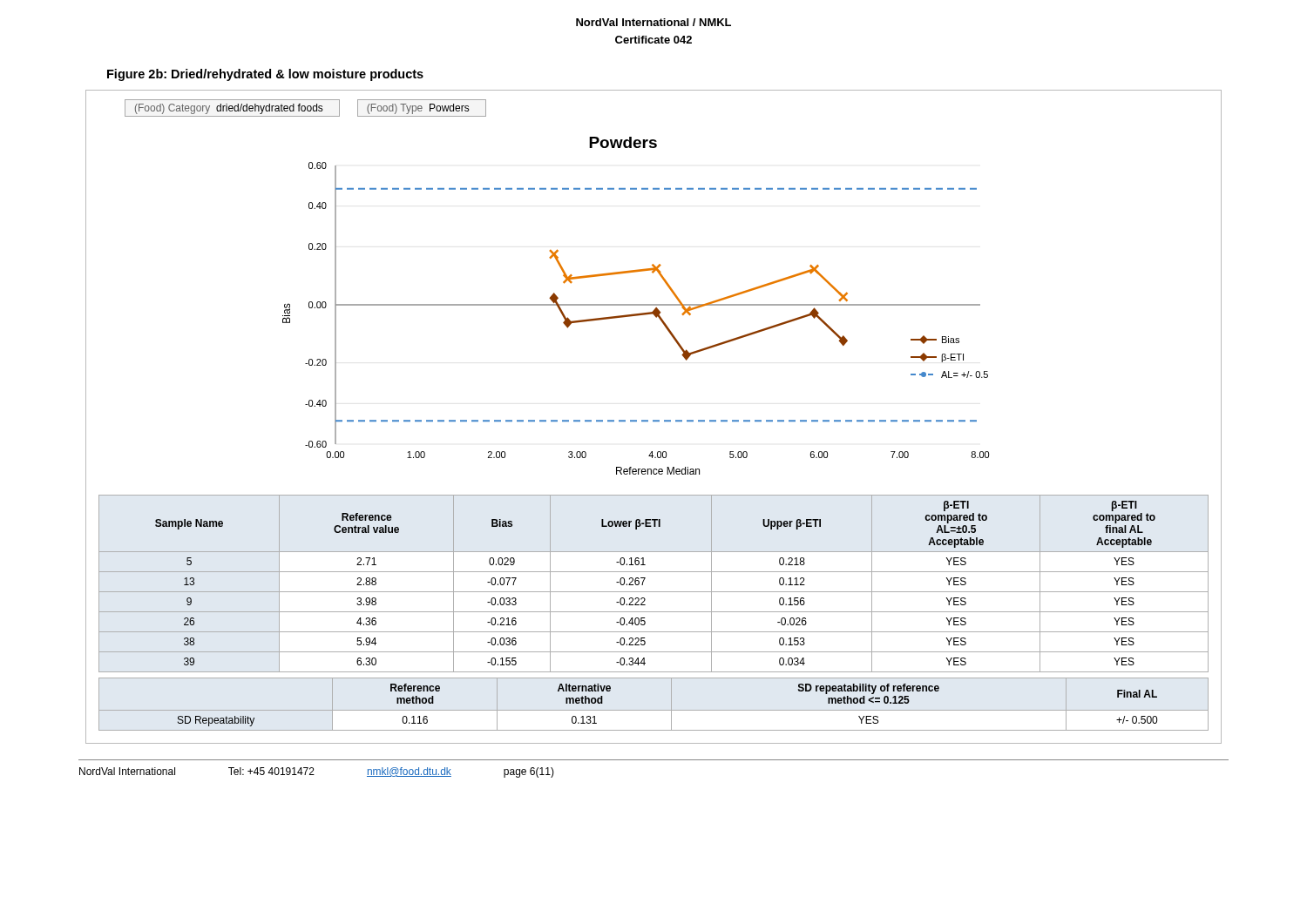The image size is (1307, 924).
Task: Find the table that mentions "β-ETI compared to"
Action: (654, 583)
